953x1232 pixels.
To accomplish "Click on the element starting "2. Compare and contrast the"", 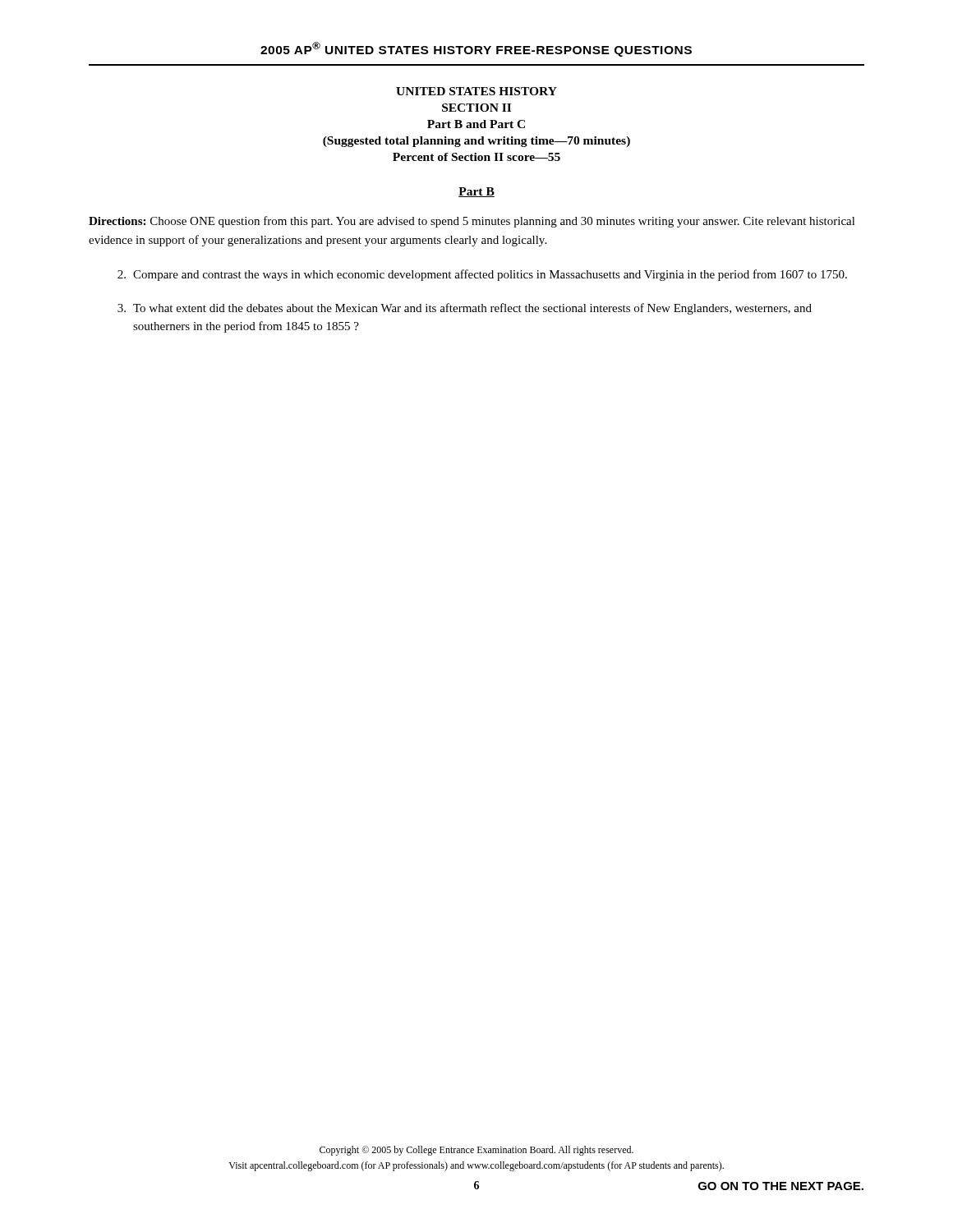I will point(484,275).
